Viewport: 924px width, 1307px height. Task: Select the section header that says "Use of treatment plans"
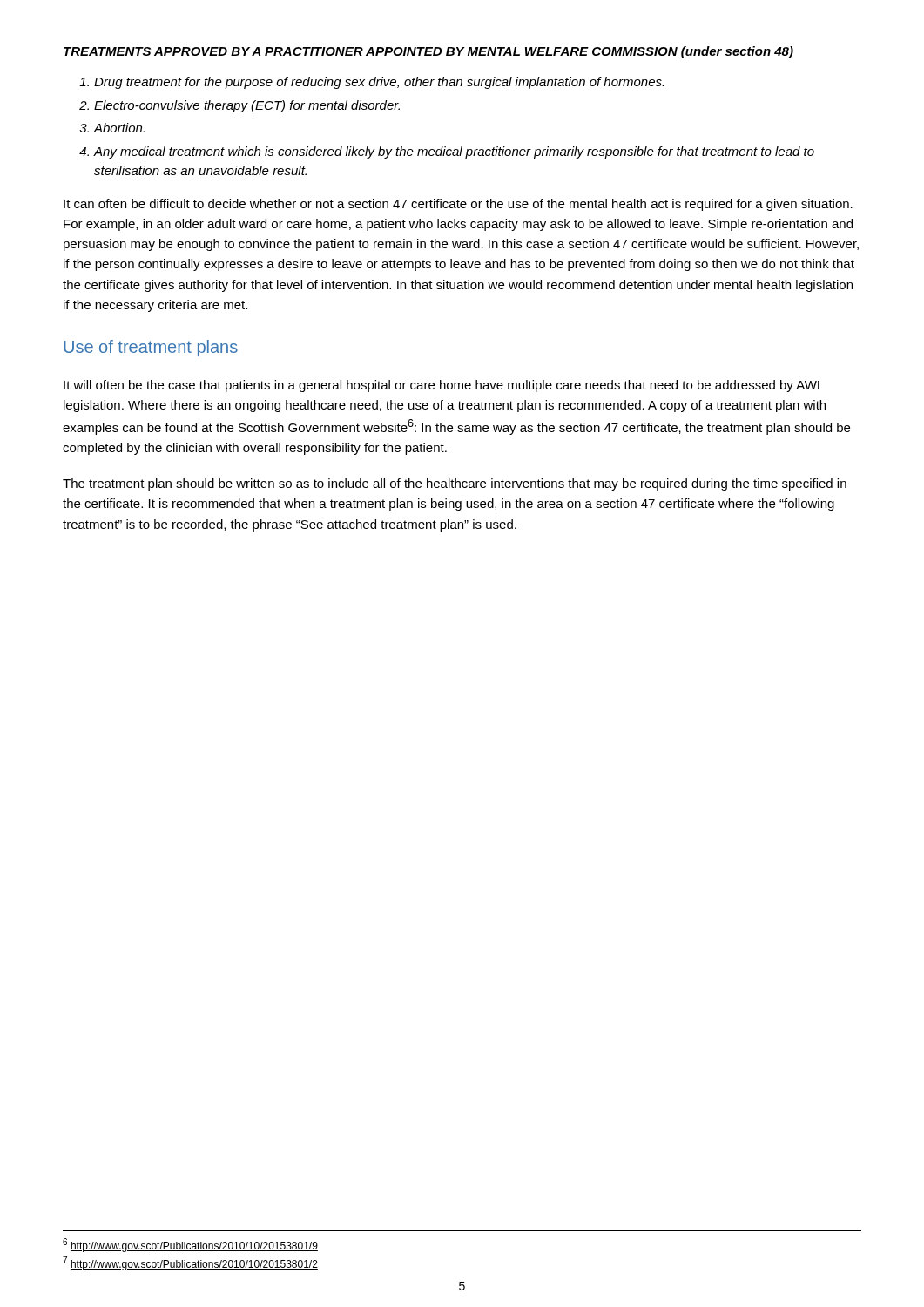tap(150, 347)
